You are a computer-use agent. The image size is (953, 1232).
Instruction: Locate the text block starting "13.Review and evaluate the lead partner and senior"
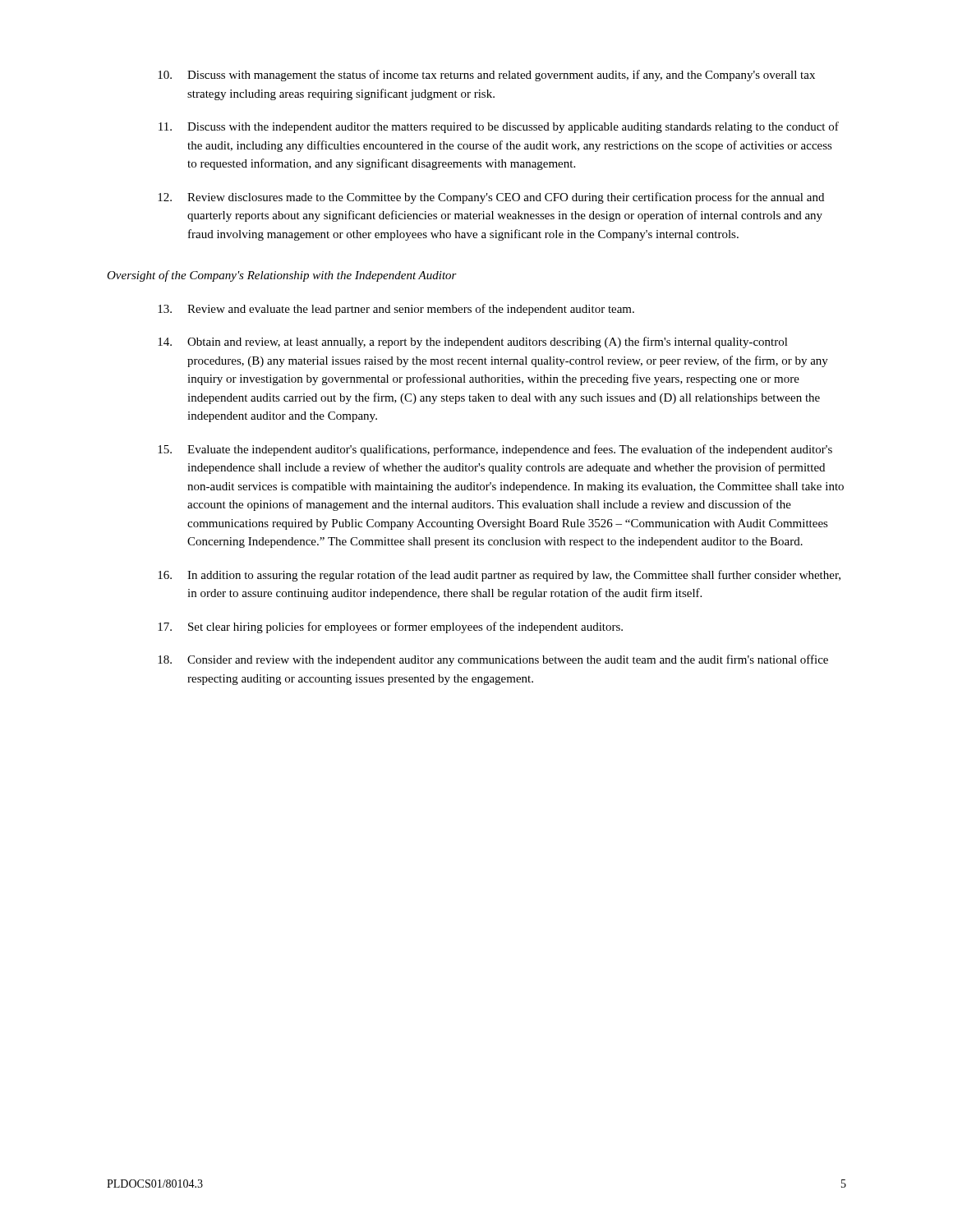pyautogui.click(x=476, y=309)
